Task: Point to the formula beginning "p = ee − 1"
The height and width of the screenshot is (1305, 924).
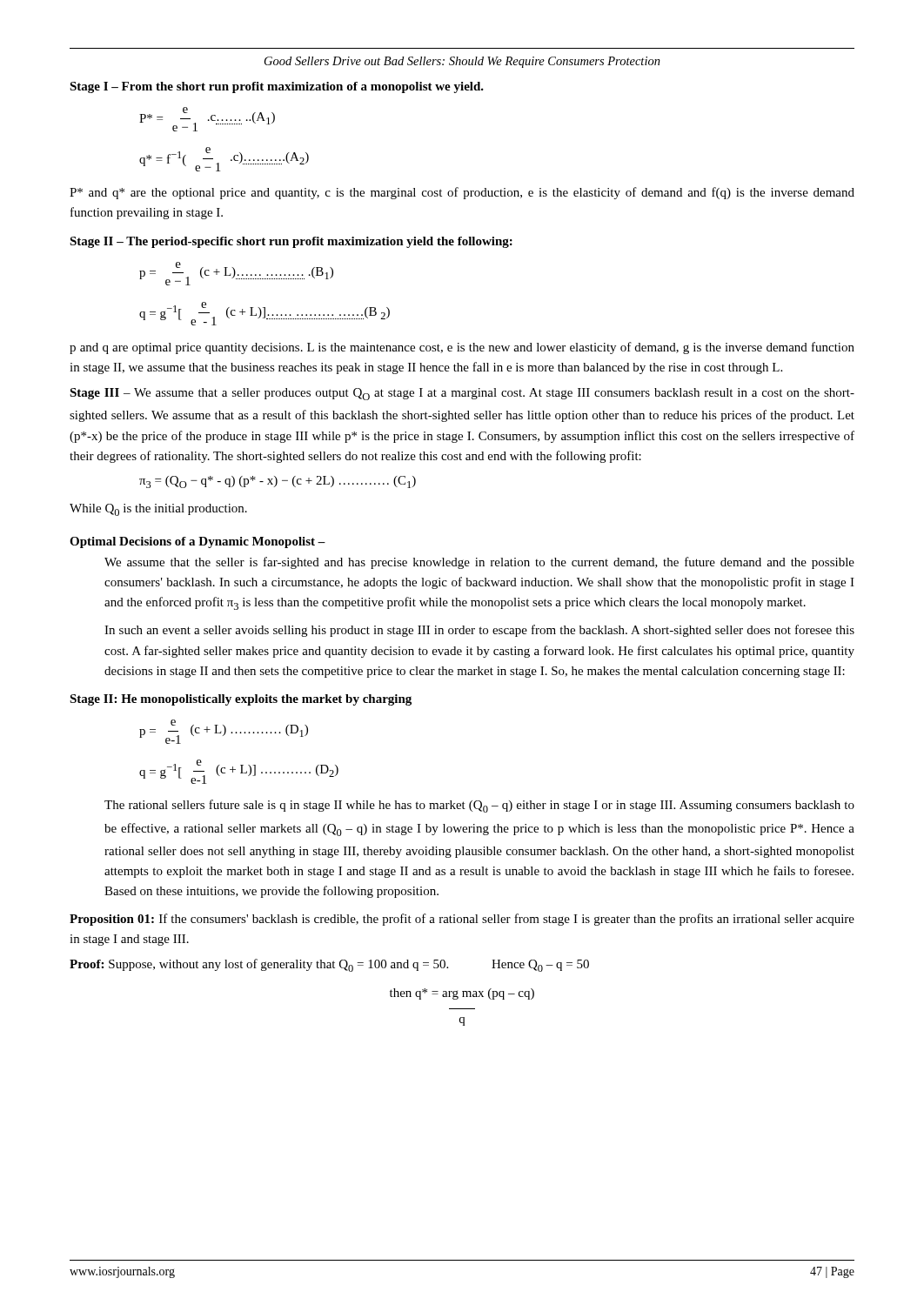Action: [236, 274]
